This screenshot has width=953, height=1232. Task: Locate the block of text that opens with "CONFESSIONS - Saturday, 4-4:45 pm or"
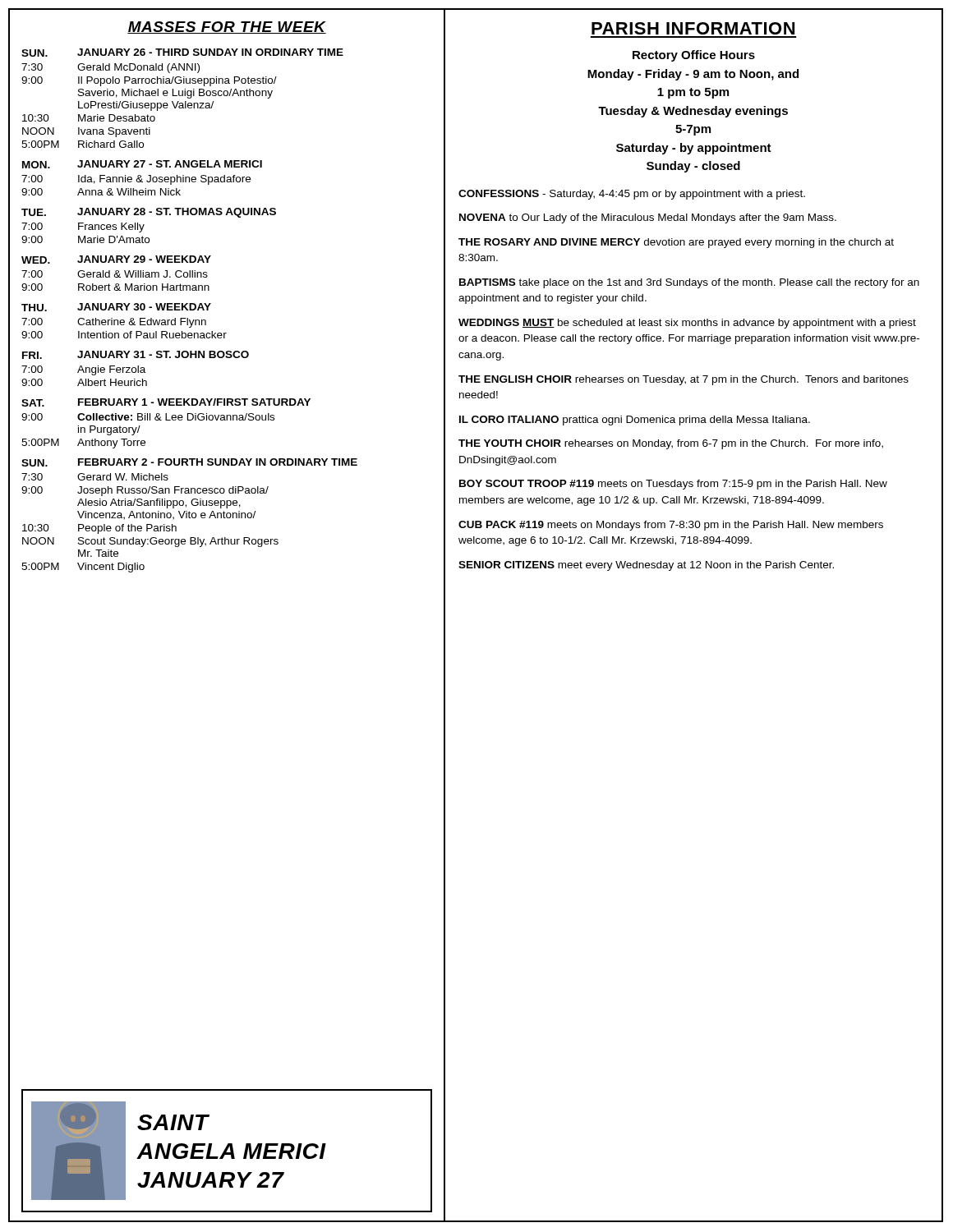(x=632, y=193)
